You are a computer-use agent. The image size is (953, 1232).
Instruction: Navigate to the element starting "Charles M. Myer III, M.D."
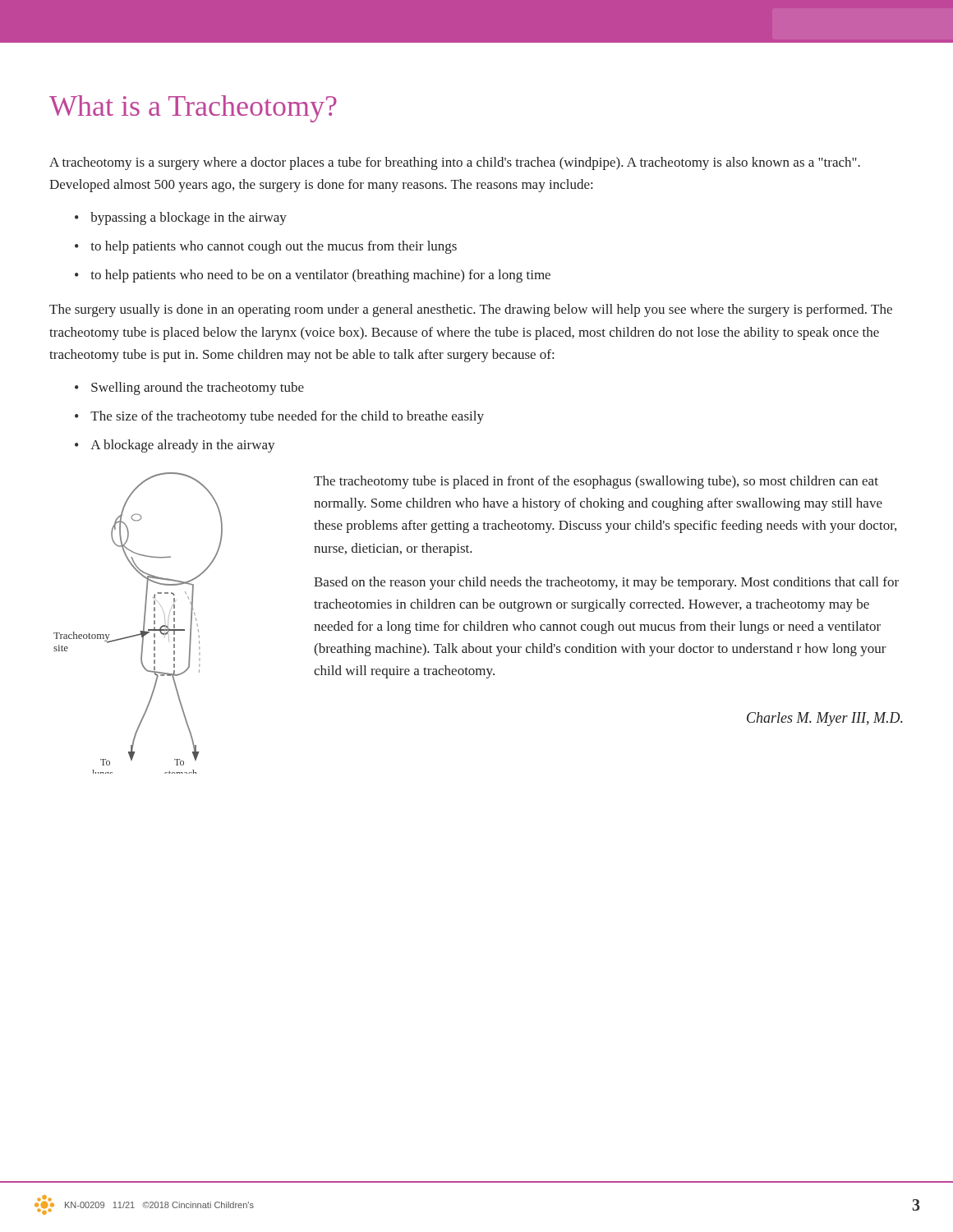tap(825, 719)
